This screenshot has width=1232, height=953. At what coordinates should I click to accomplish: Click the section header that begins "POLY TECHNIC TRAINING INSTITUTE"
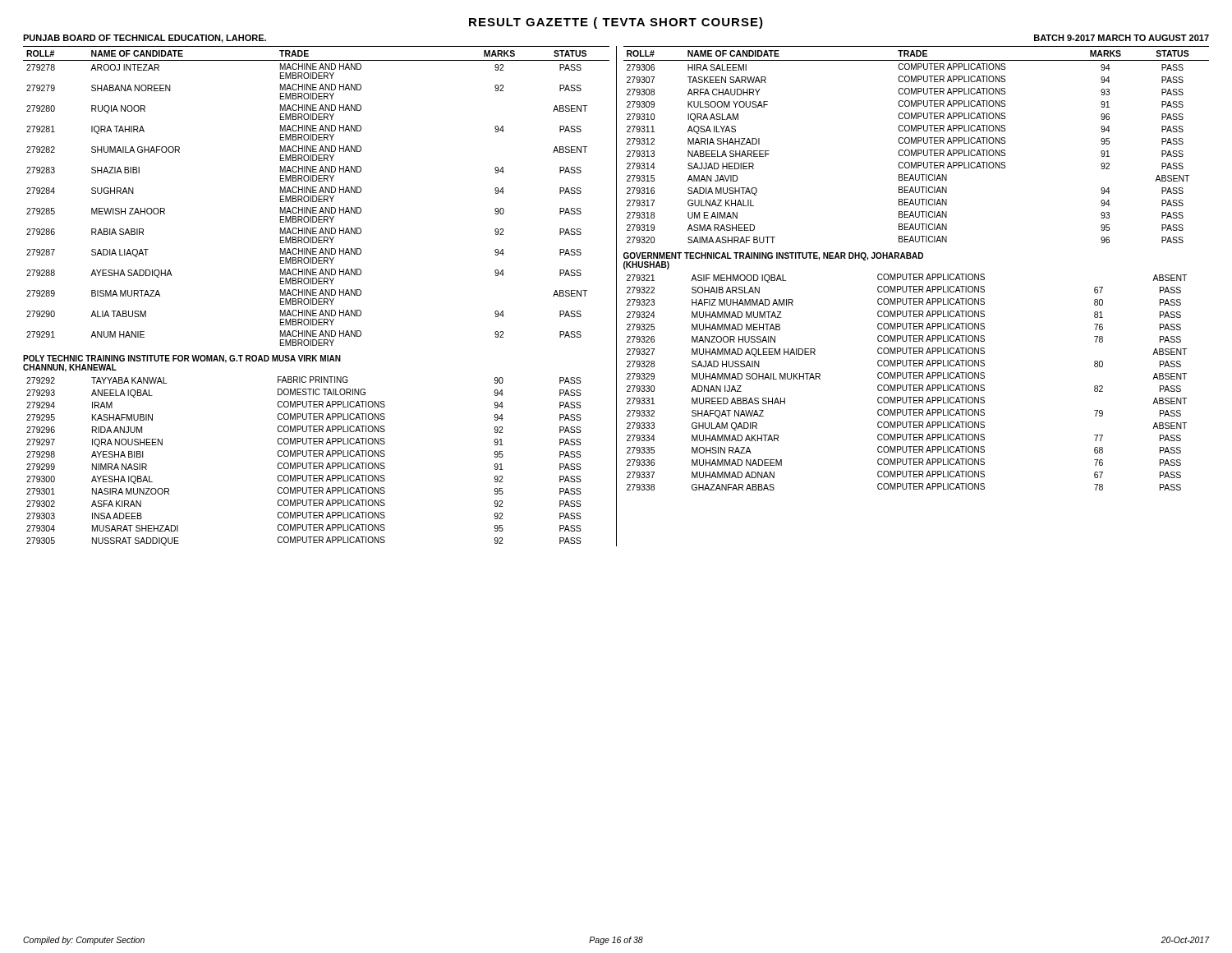click(182, 363)
